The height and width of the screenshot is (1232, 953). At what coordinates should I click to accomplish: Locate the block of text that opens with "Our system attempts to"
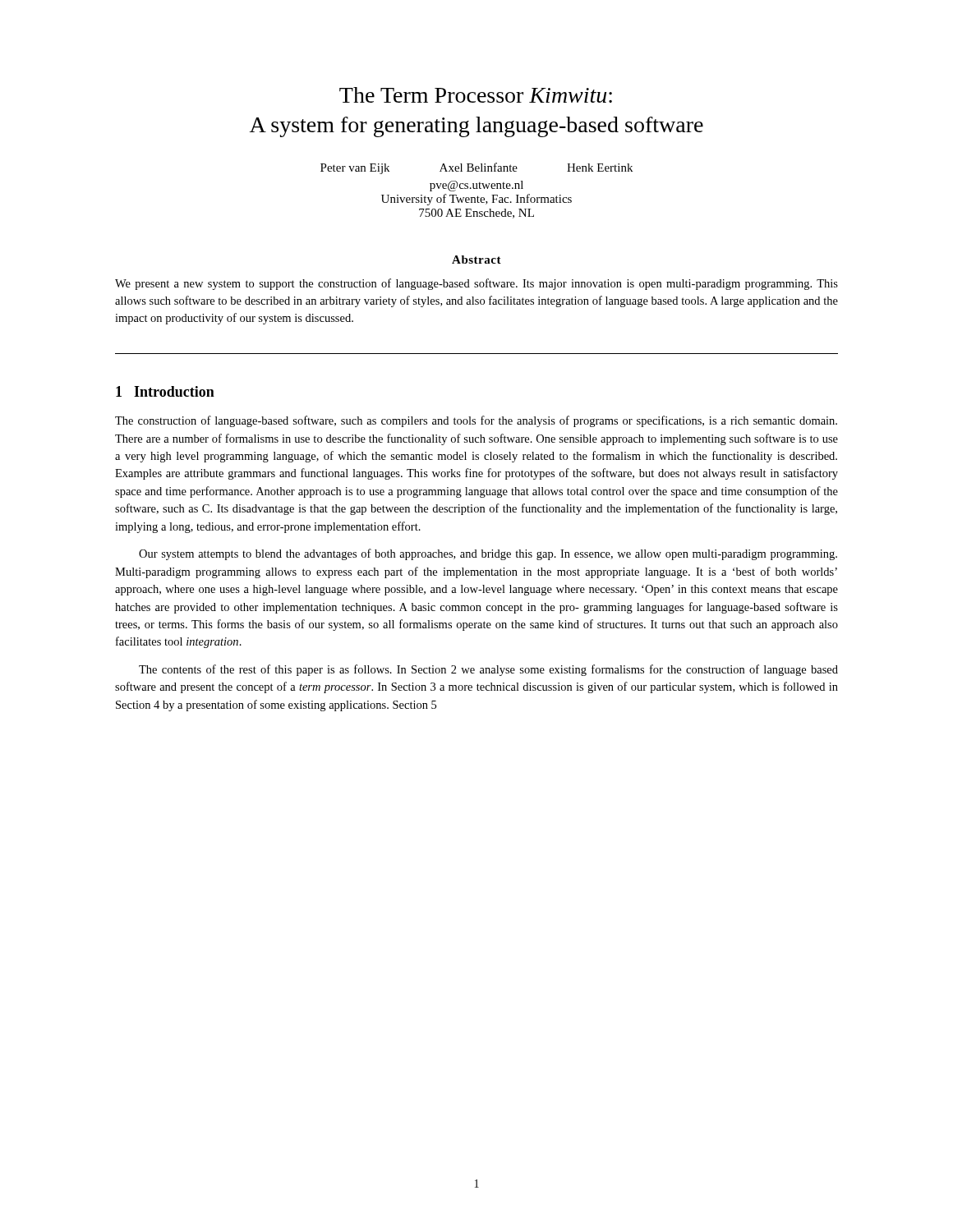476,598
